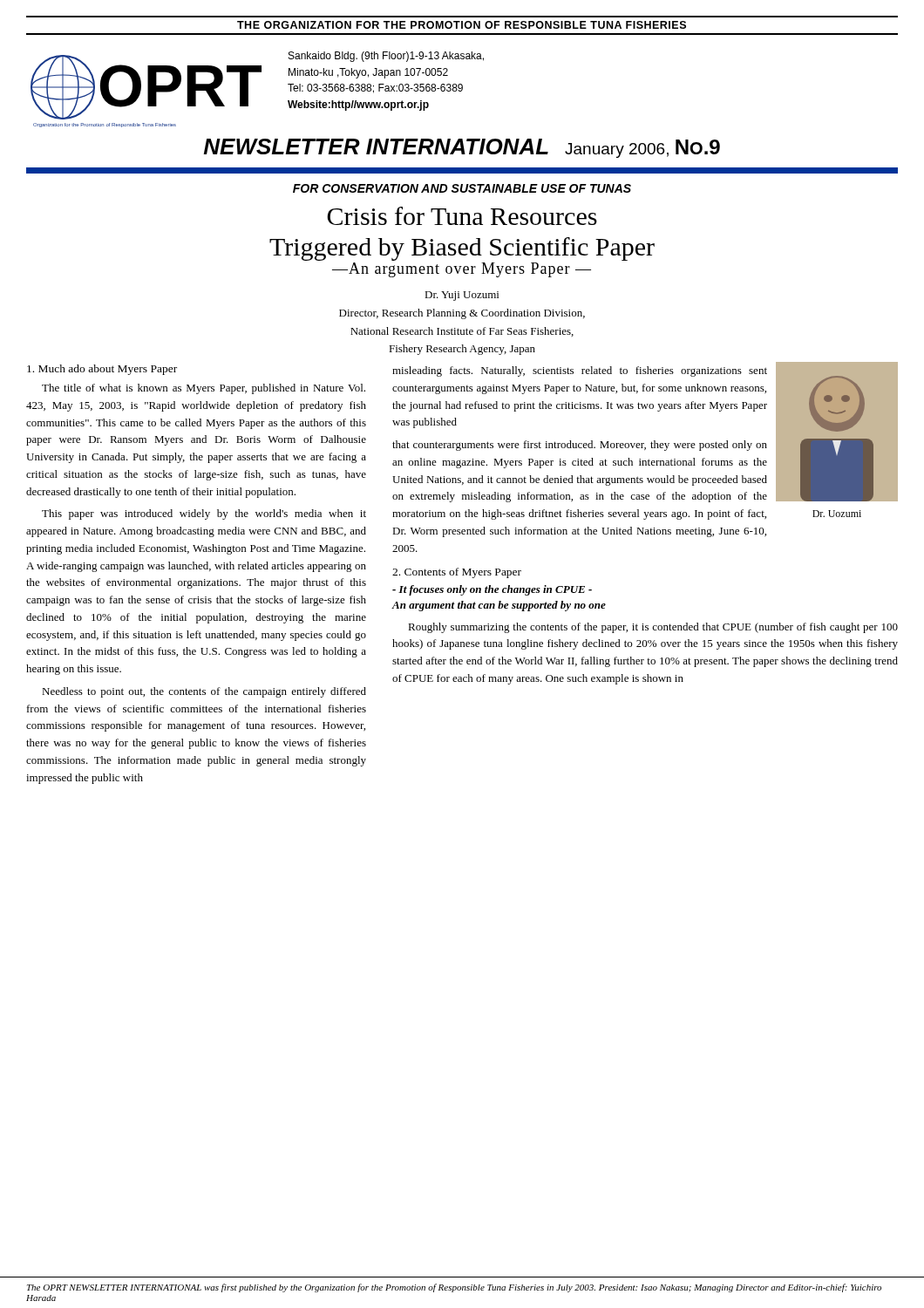The height and width of the screenshot is (1308, 924).
Task: Click on the text block starting "—An argument over"
Action: pyautogui.click(x=462, y=269)
